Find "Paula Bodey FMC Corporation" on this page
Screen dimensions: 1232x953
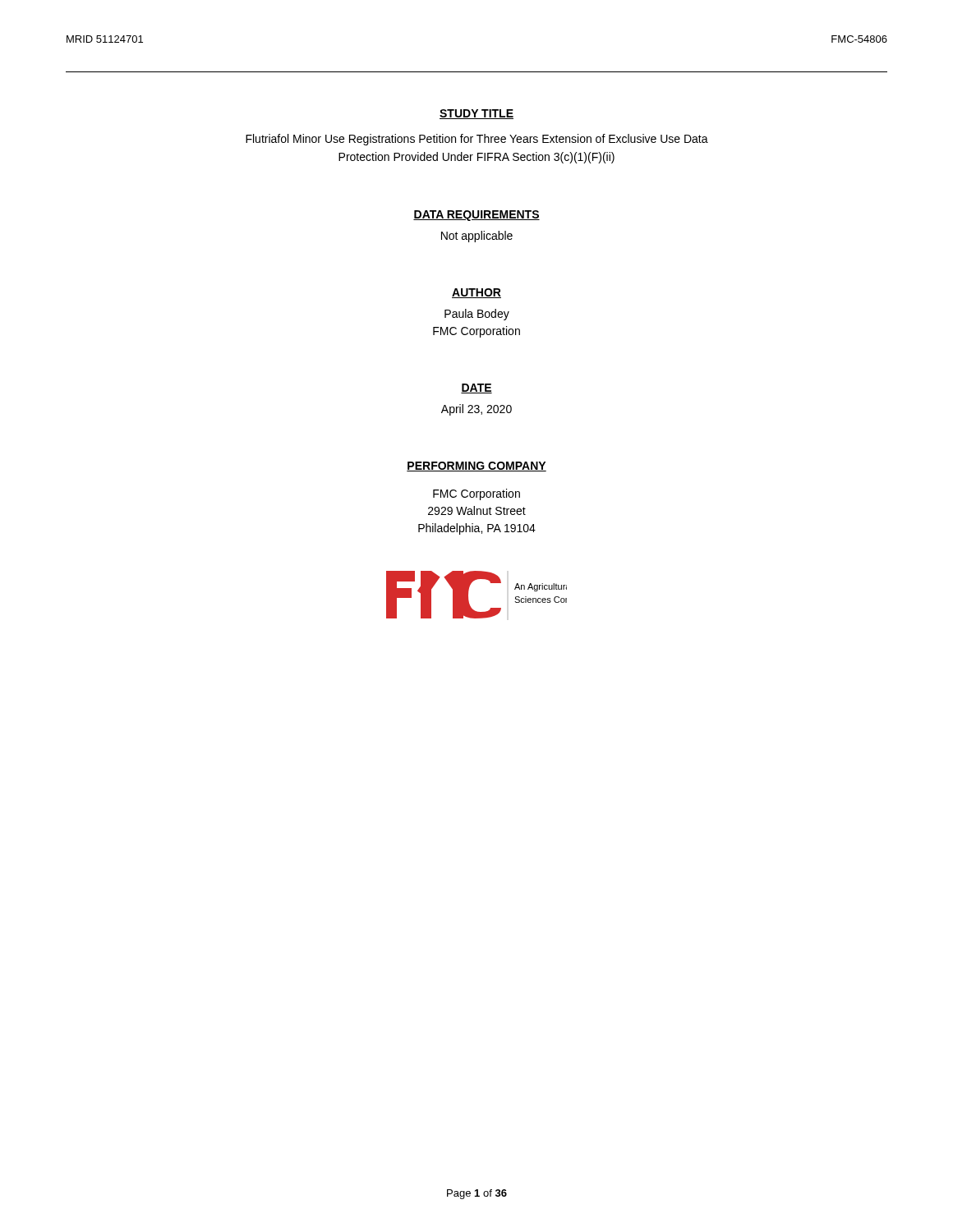click(x=476, y=322)
